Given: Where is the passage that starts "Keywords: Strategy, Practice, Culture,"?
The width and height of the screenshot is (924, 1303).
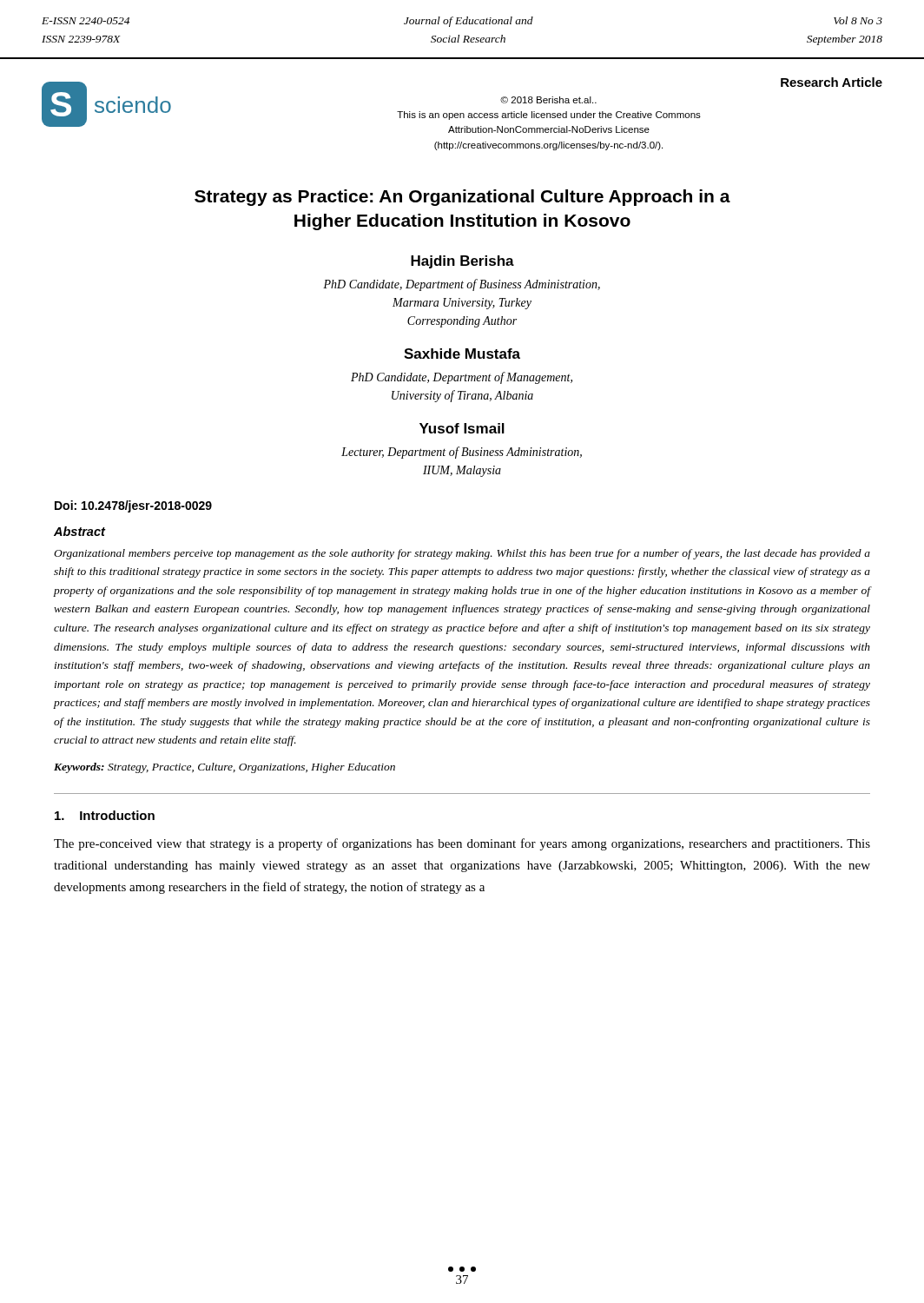Looking at the screenshot, I should pyautogui.click(x=225, y=767).
